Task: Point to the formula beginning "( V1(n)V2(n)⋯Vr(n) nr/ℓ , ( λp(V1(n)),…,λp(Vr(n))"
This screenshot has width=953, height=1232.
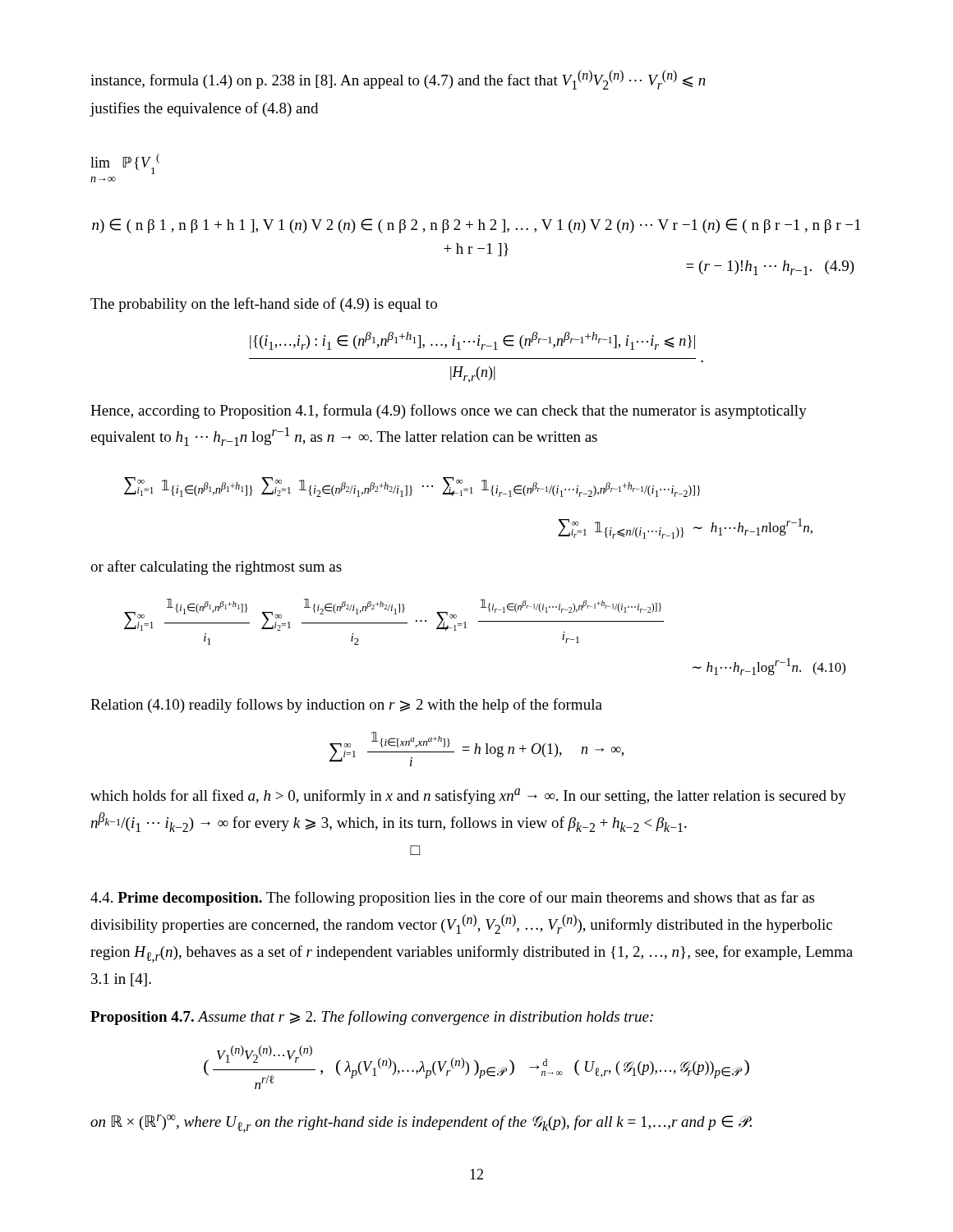Action: click(x=476, y=1069)
